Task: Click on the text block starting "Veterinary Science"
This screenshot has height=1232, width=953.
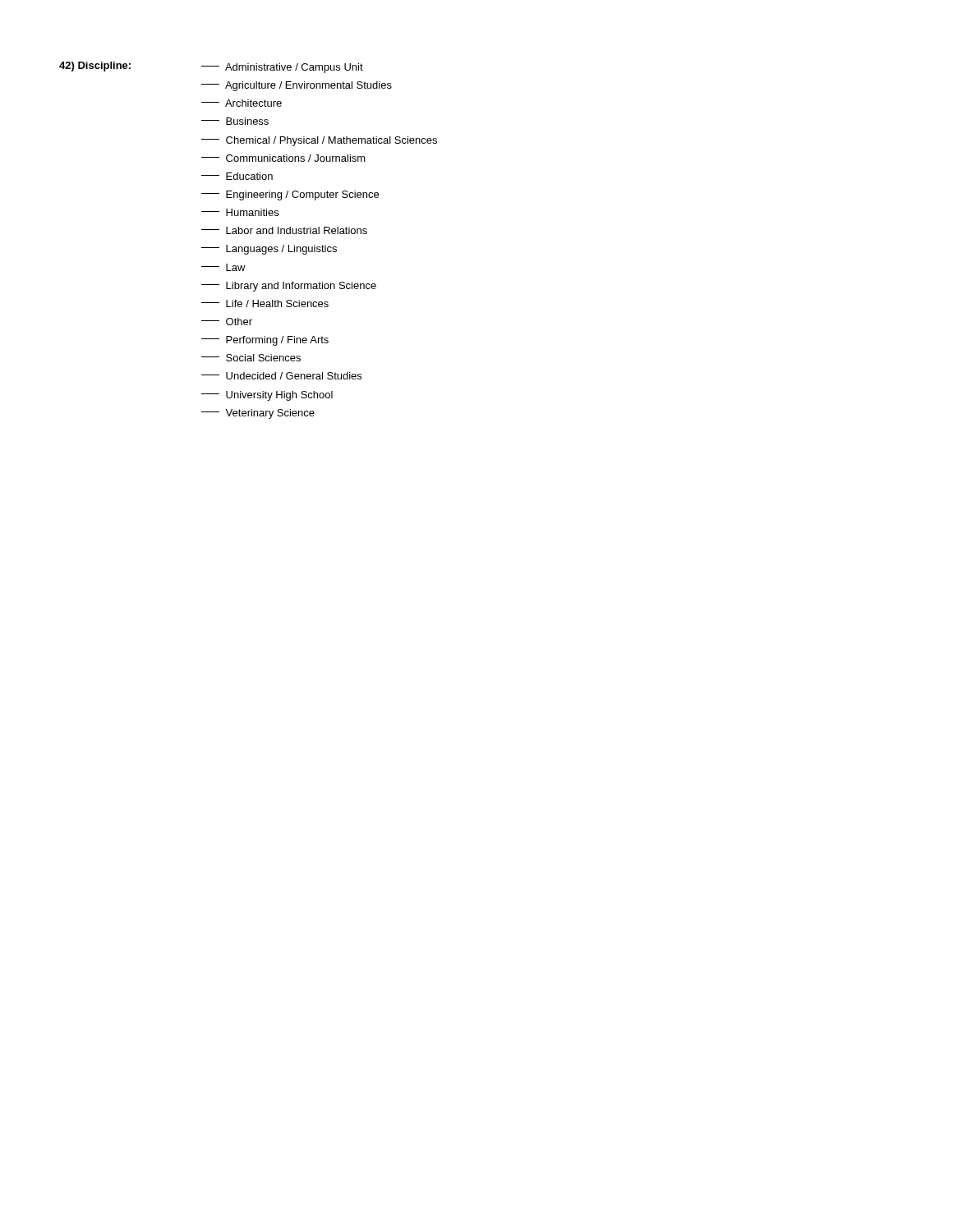Action: 258,412
